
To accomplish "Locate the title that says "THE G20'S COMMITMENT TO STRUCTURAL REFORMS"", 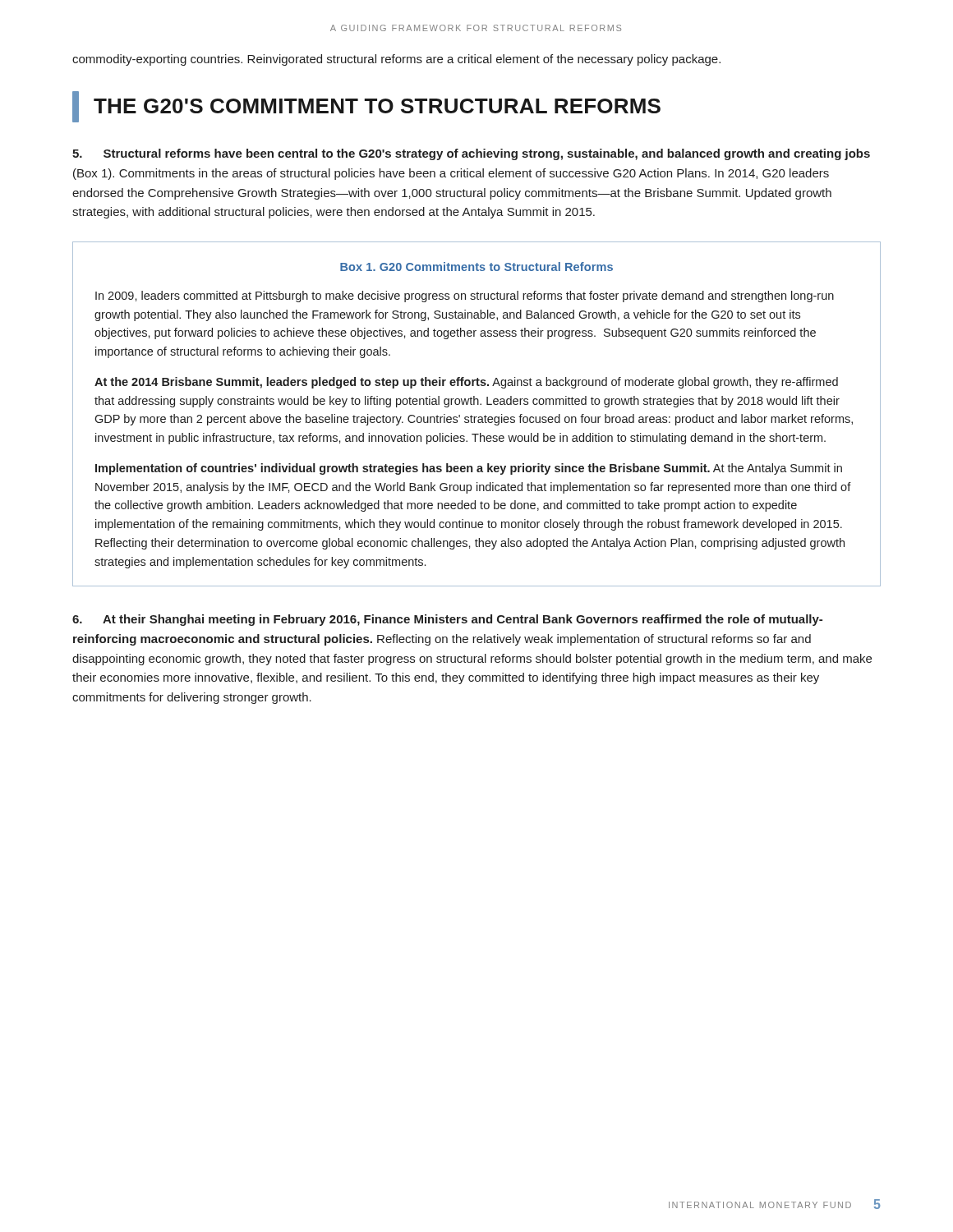I will (x=367, y=107).
